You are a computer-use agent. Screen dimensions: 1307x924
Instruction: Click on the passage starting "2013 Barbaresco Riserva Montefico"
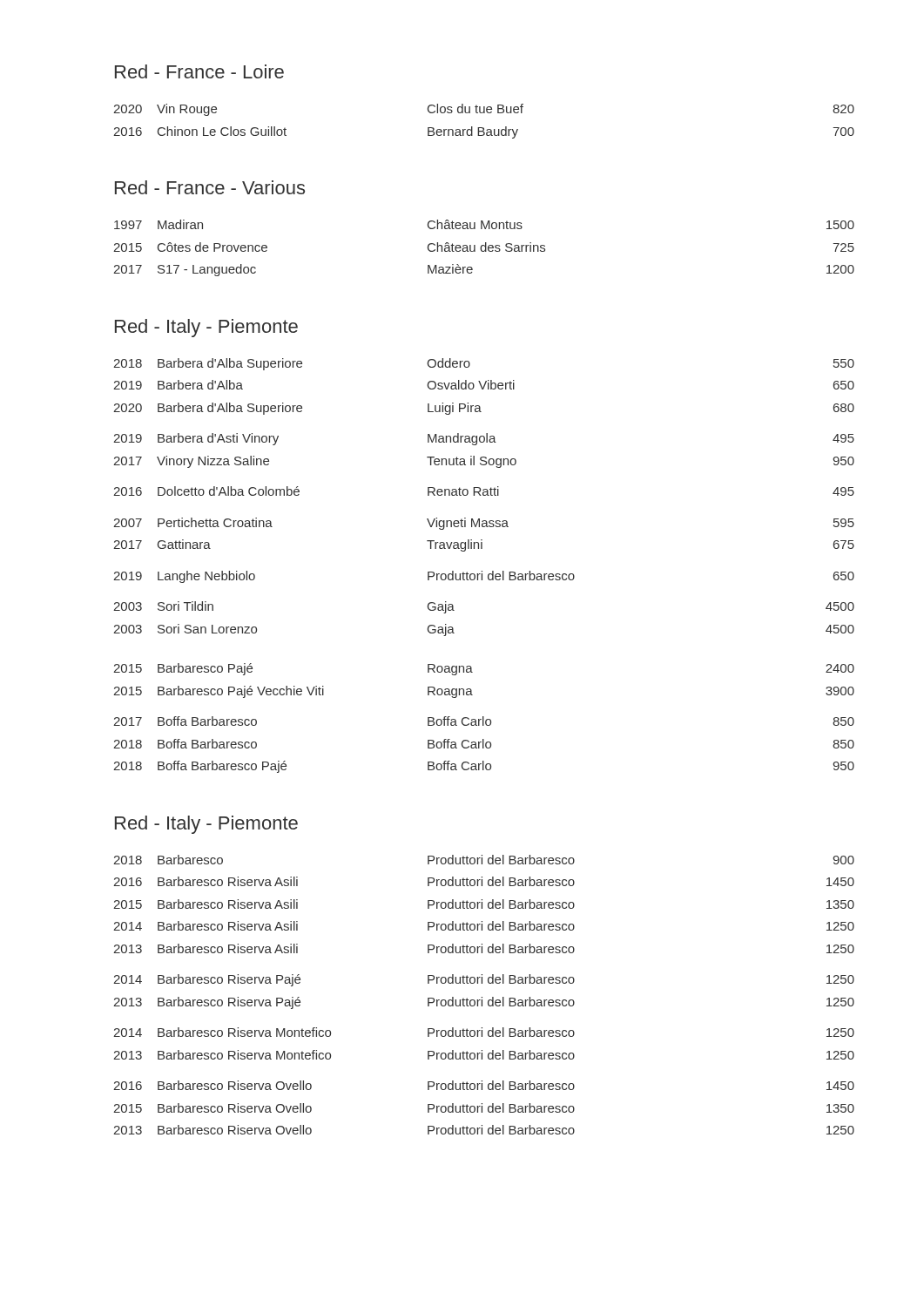point(484,1054)
